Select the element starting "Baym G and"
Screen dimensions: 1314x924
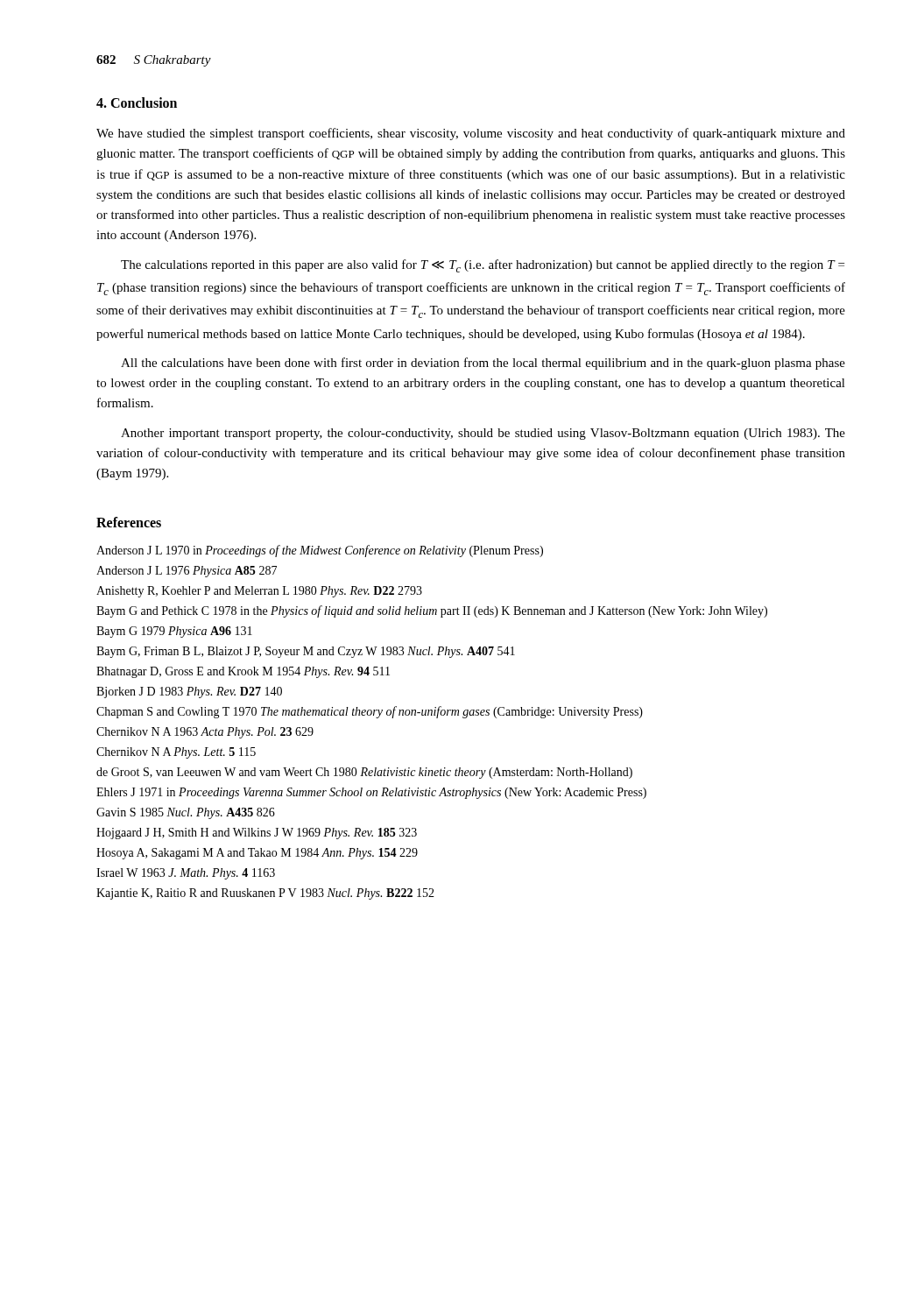point(432,611)
